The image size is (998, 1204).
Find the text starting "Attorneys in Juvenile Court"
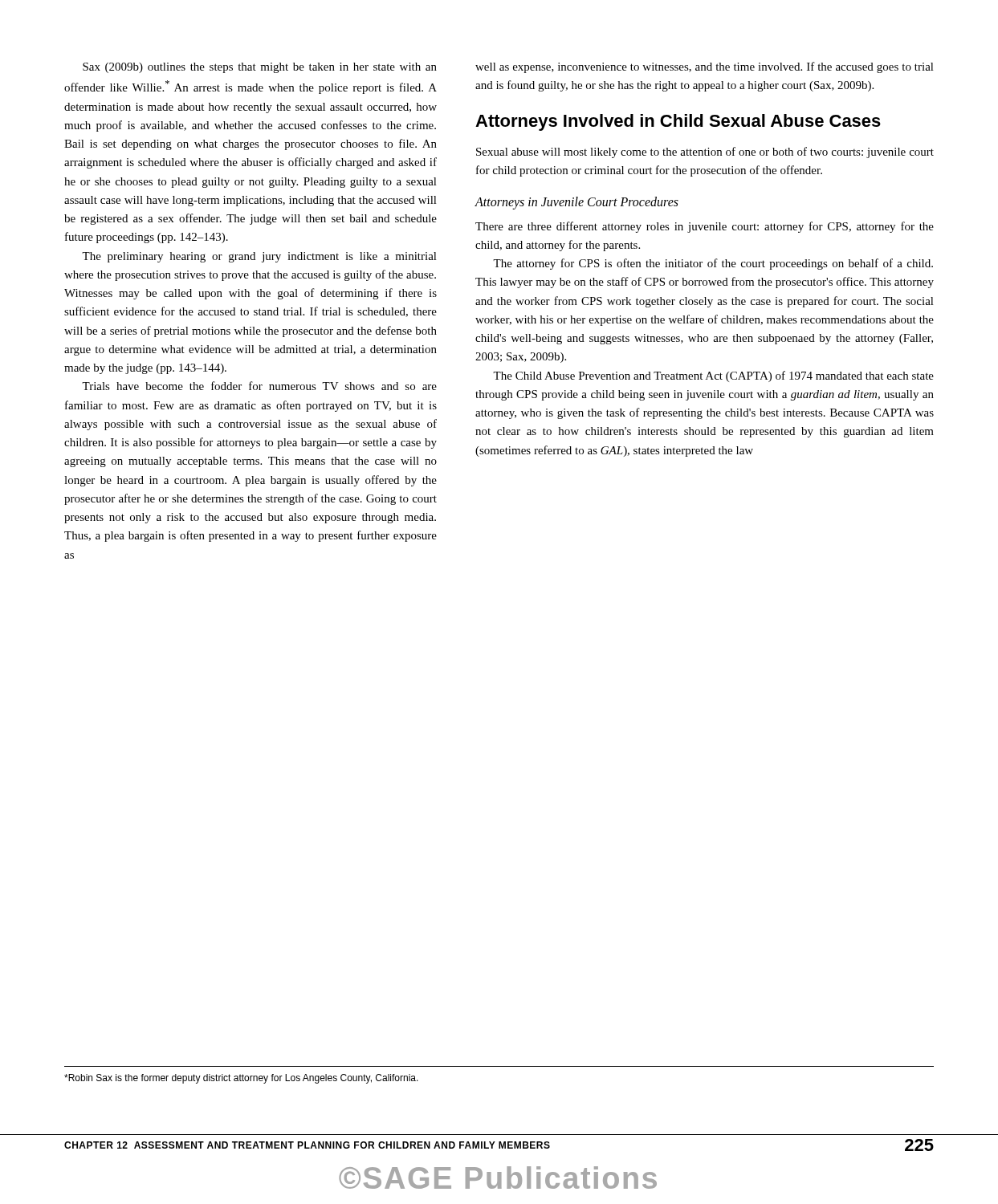point(577,203)
